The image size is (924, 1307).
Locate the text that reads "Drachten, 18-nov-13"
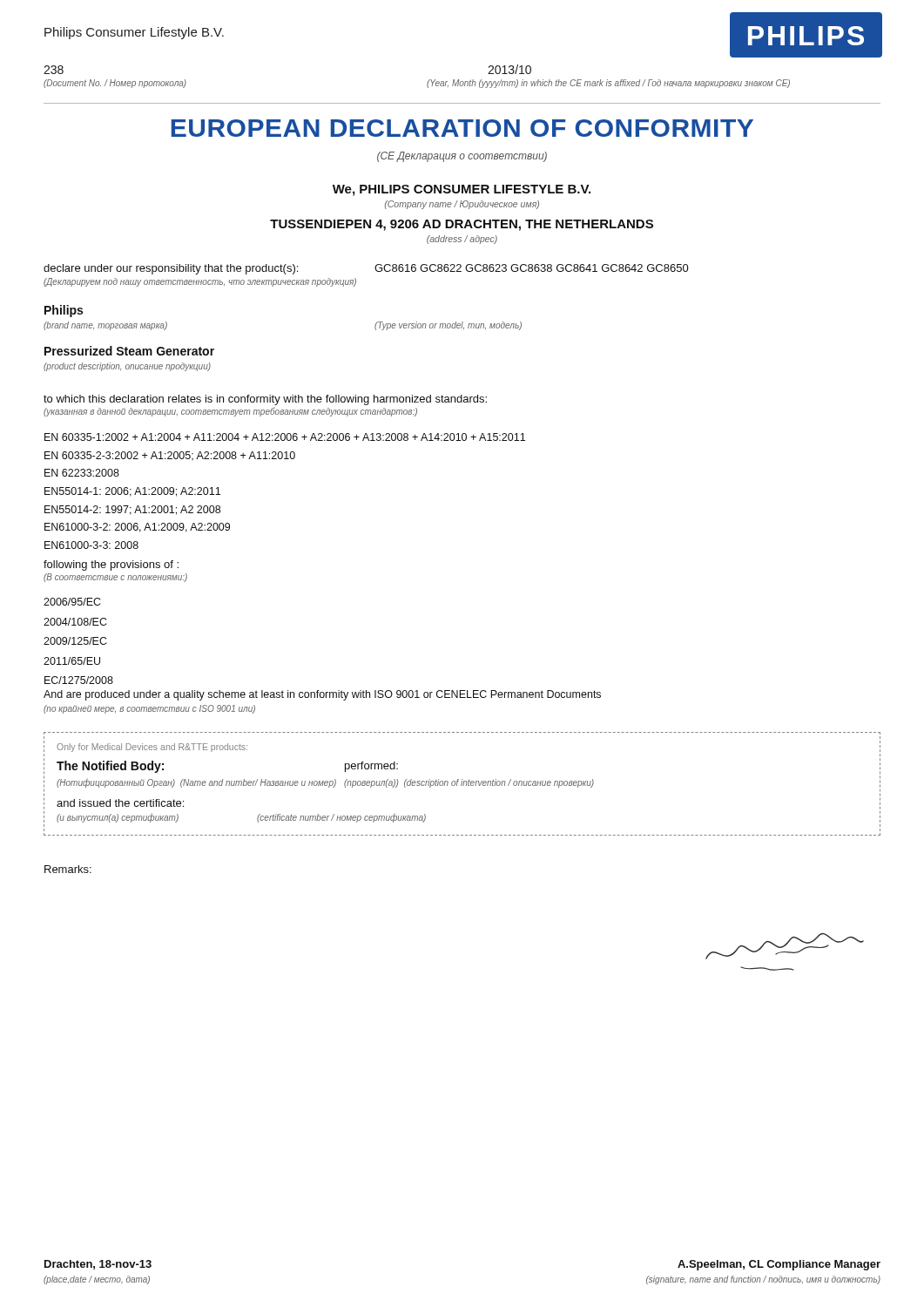[x=98, y=1264]
